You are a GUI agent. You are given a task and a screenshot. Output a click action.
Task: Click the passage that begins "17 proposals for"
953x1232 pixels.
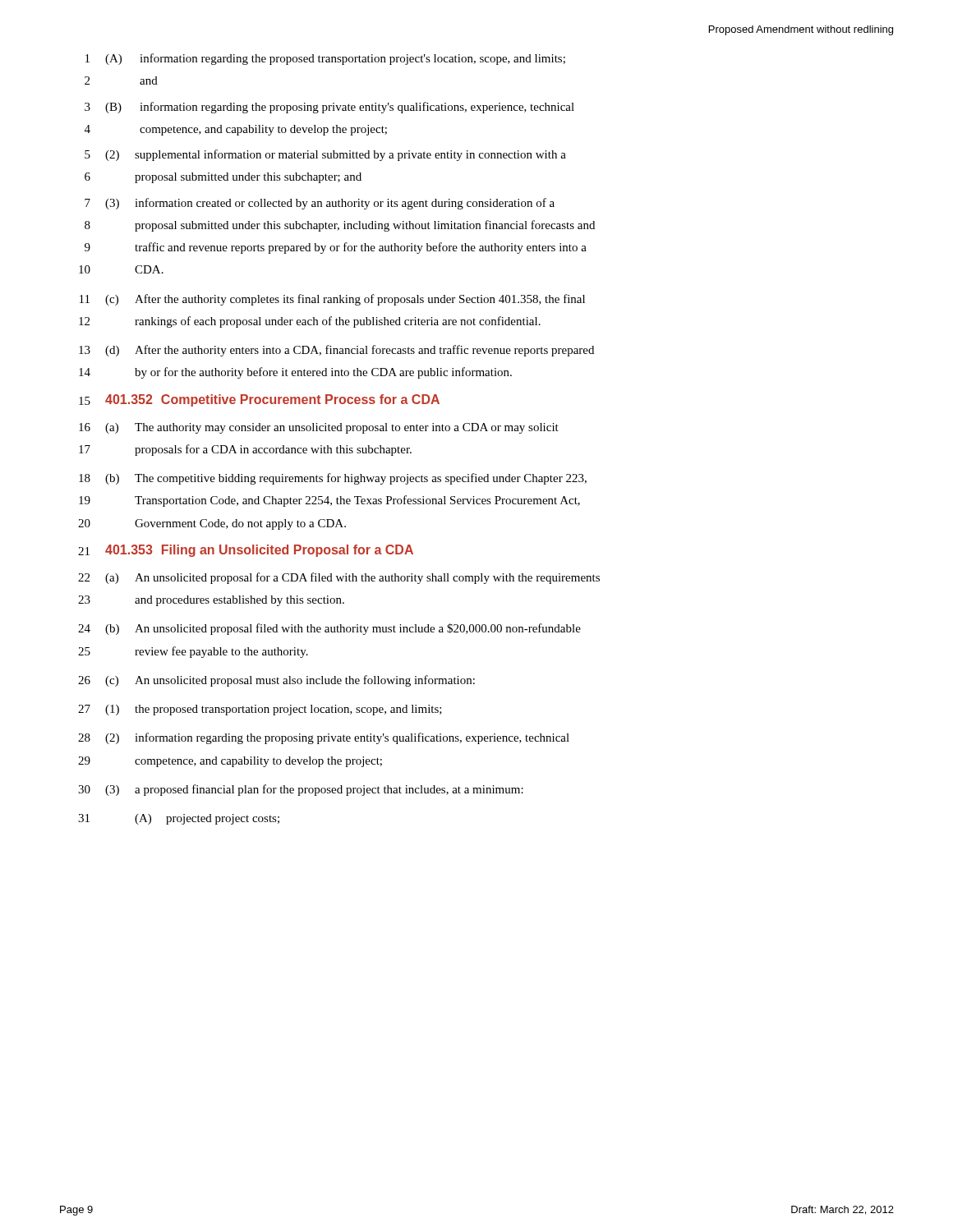point(245,450)
